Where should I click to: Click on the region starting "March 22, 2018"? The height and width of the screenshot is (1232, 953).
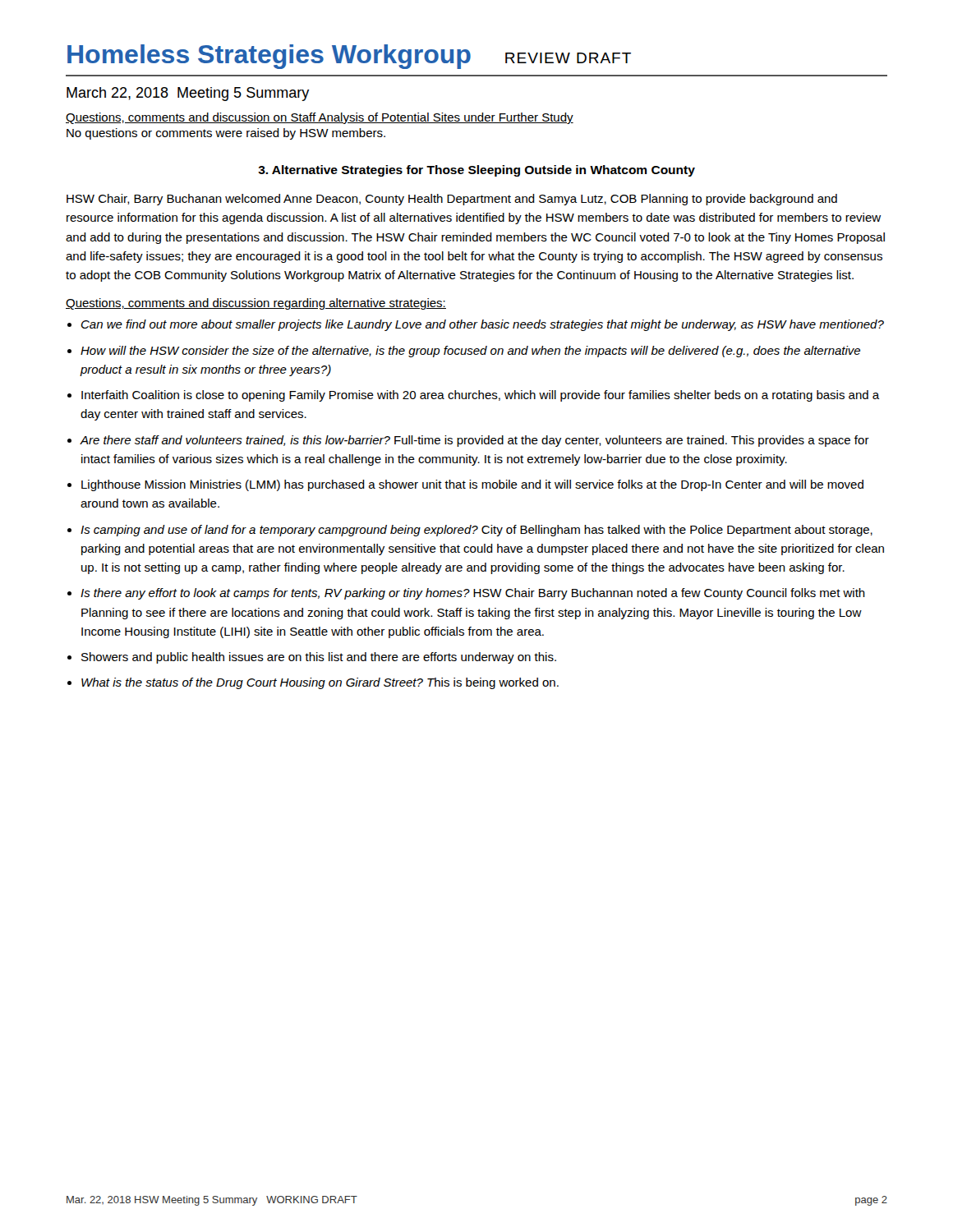(x=187, y=93)
